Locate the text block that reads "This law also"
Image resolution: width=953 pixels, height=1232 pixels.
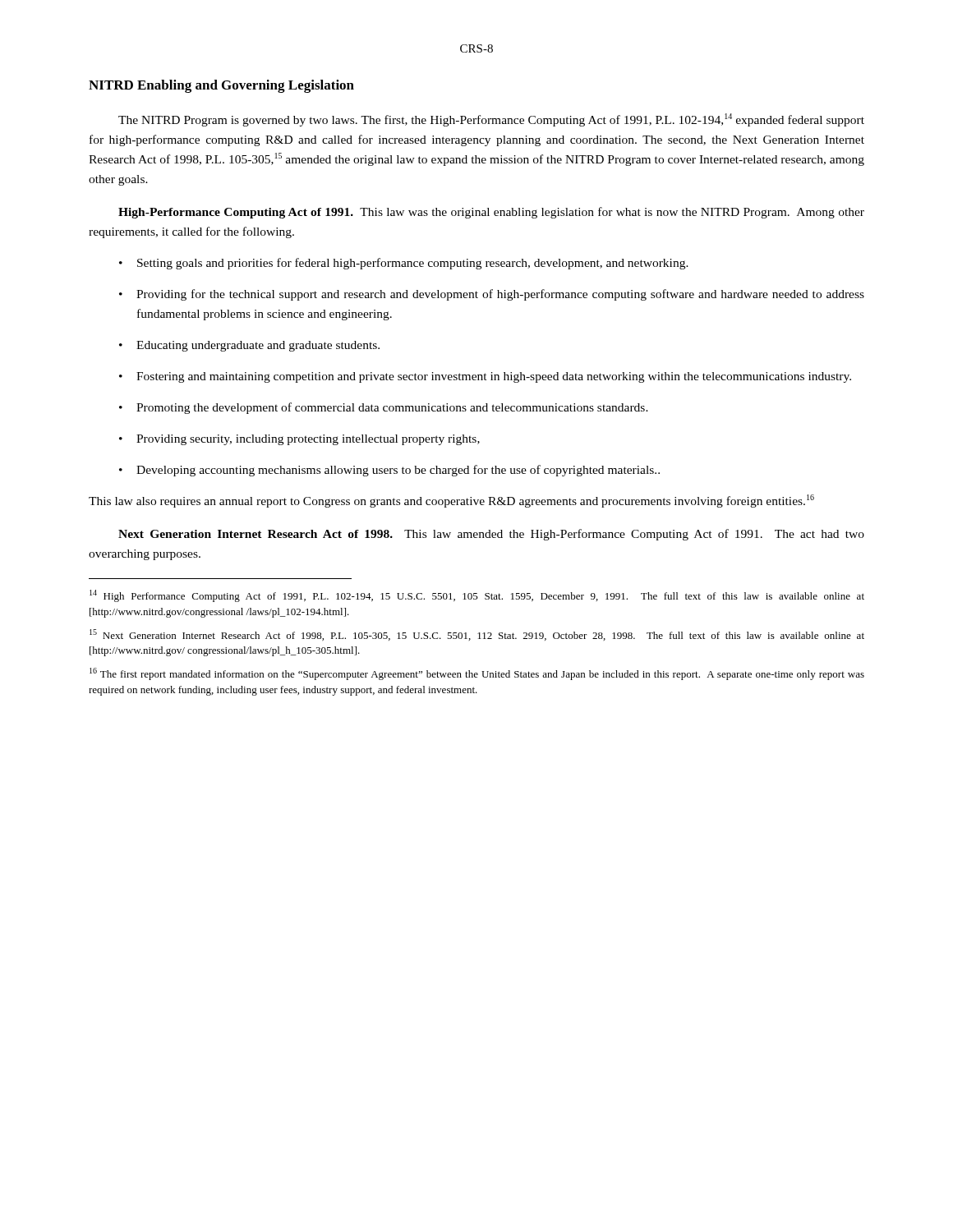(451, 500)
